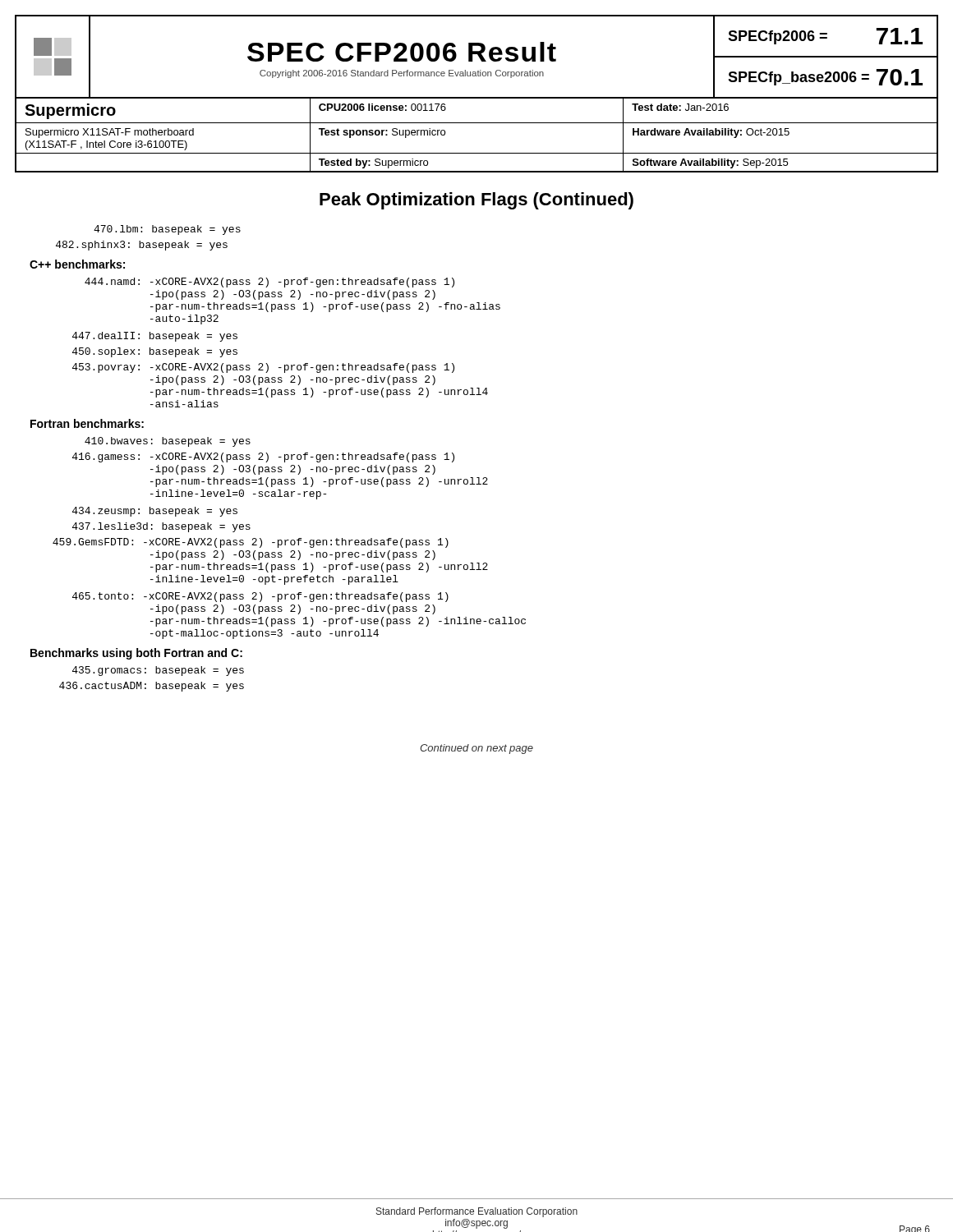Click on the list item containing "459.GemsFDTD: -xCORE-AVX2(pass 2) -prof-gen:threadsafe(pass 1) -ipo(pass"
This screenshot has width=953, height=1232.
(x=267, y=561)
